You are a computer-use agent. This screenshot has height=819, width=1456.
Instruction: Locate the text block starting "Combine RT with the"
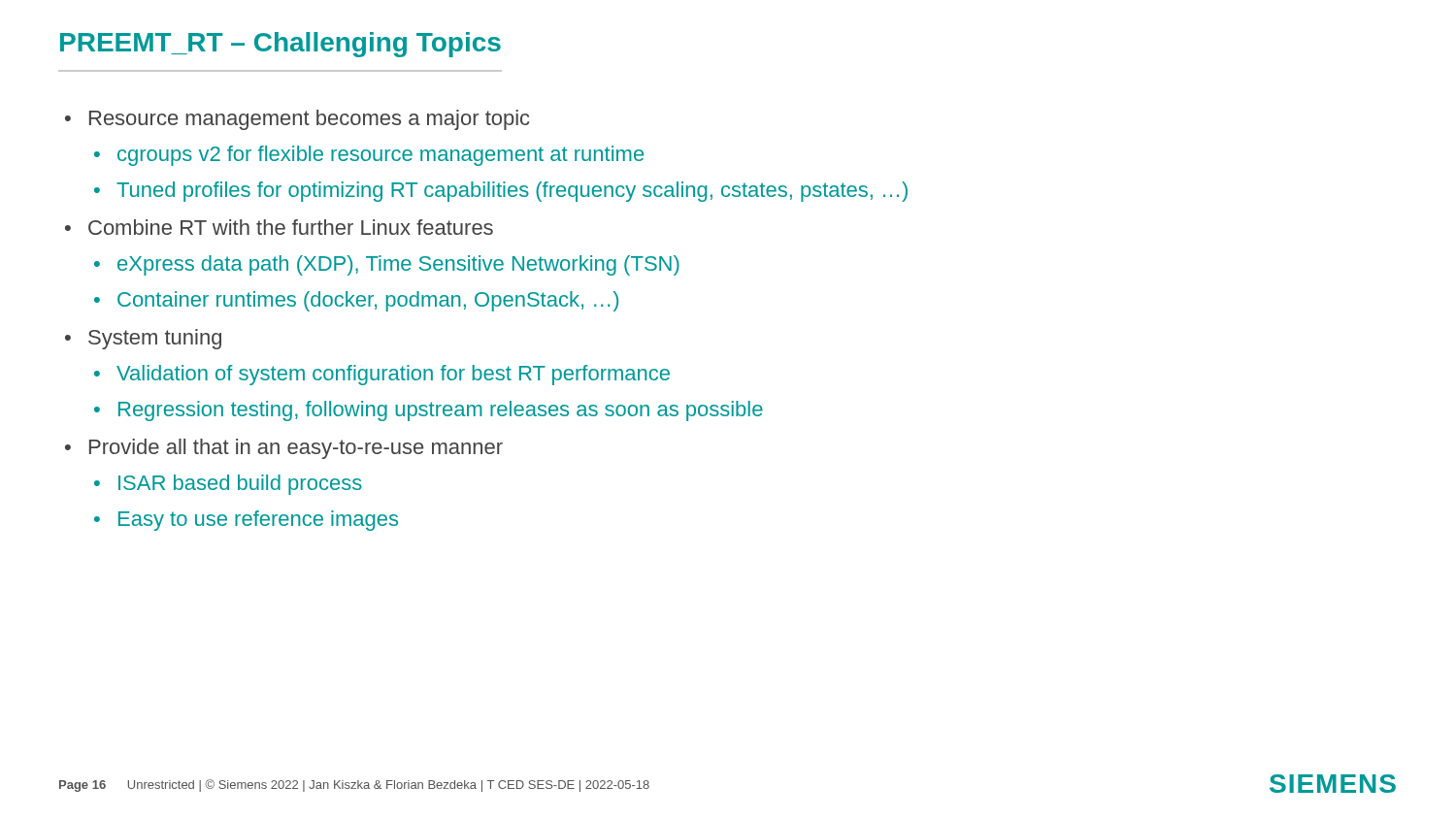click(x=291, y=227)
